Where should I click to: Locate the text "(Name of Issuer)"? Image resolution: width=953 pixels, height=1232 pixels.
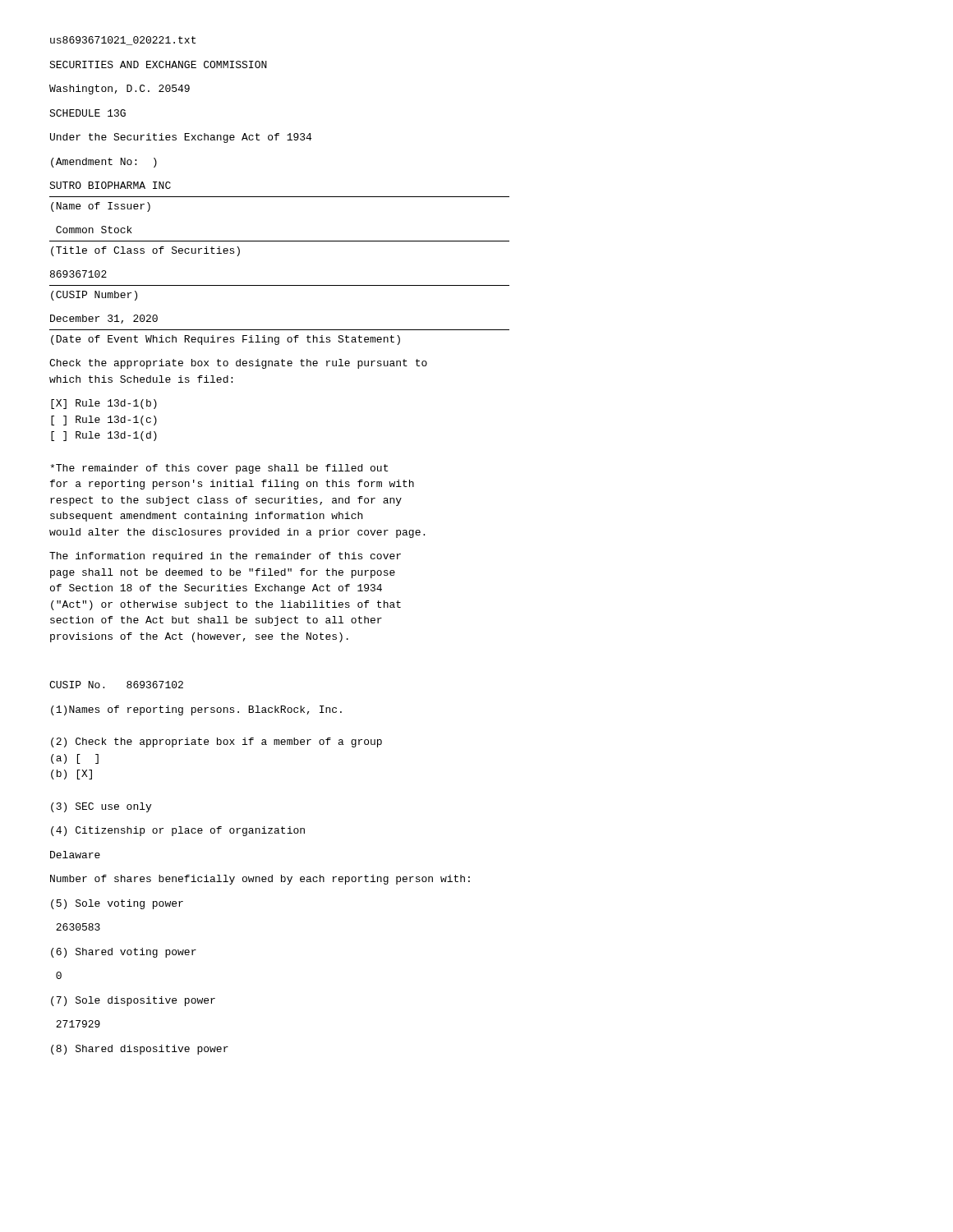click(476, 206)
